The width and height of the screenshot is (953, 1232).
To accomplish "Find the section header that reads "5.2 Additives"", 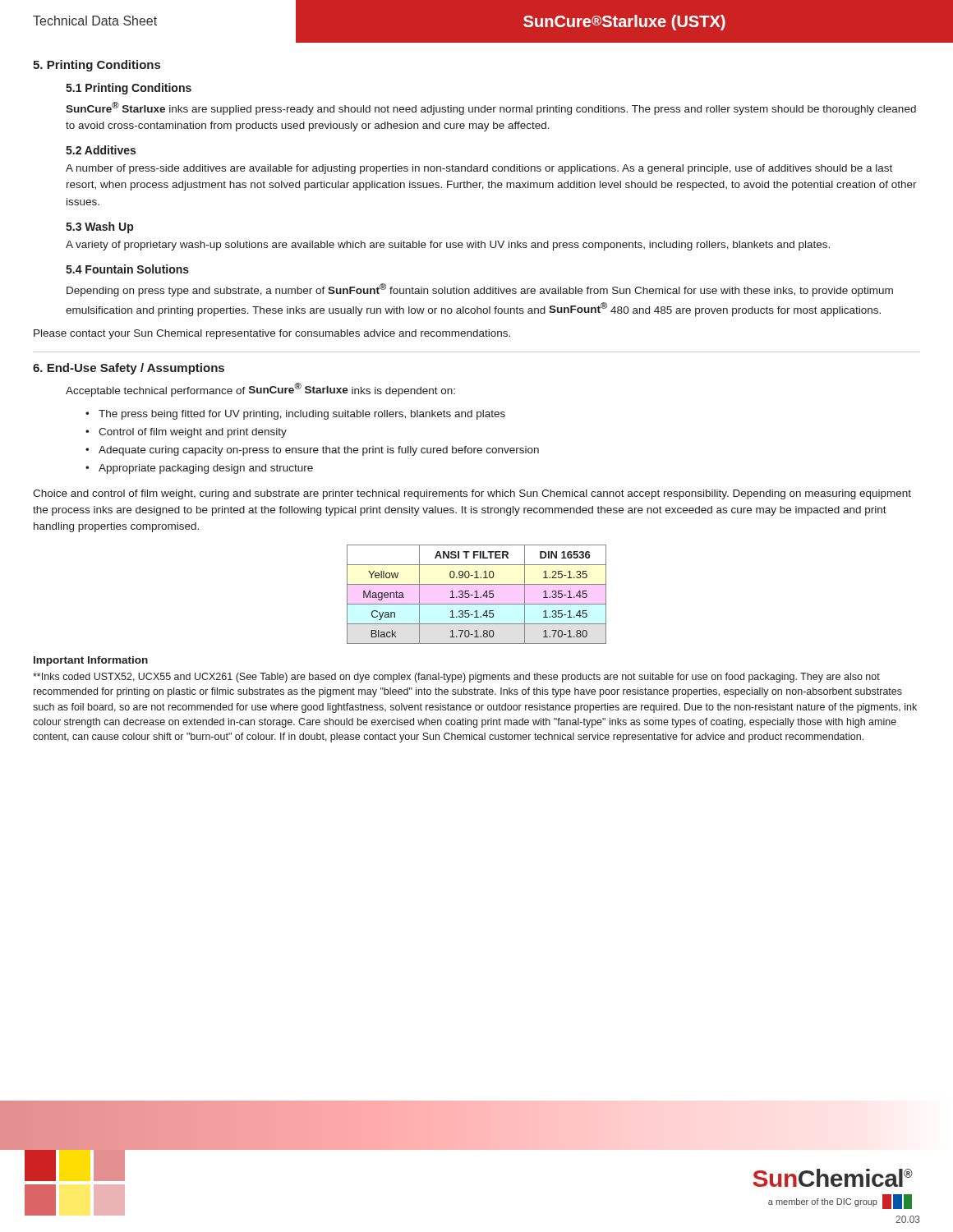I will [x=101, y=150].
